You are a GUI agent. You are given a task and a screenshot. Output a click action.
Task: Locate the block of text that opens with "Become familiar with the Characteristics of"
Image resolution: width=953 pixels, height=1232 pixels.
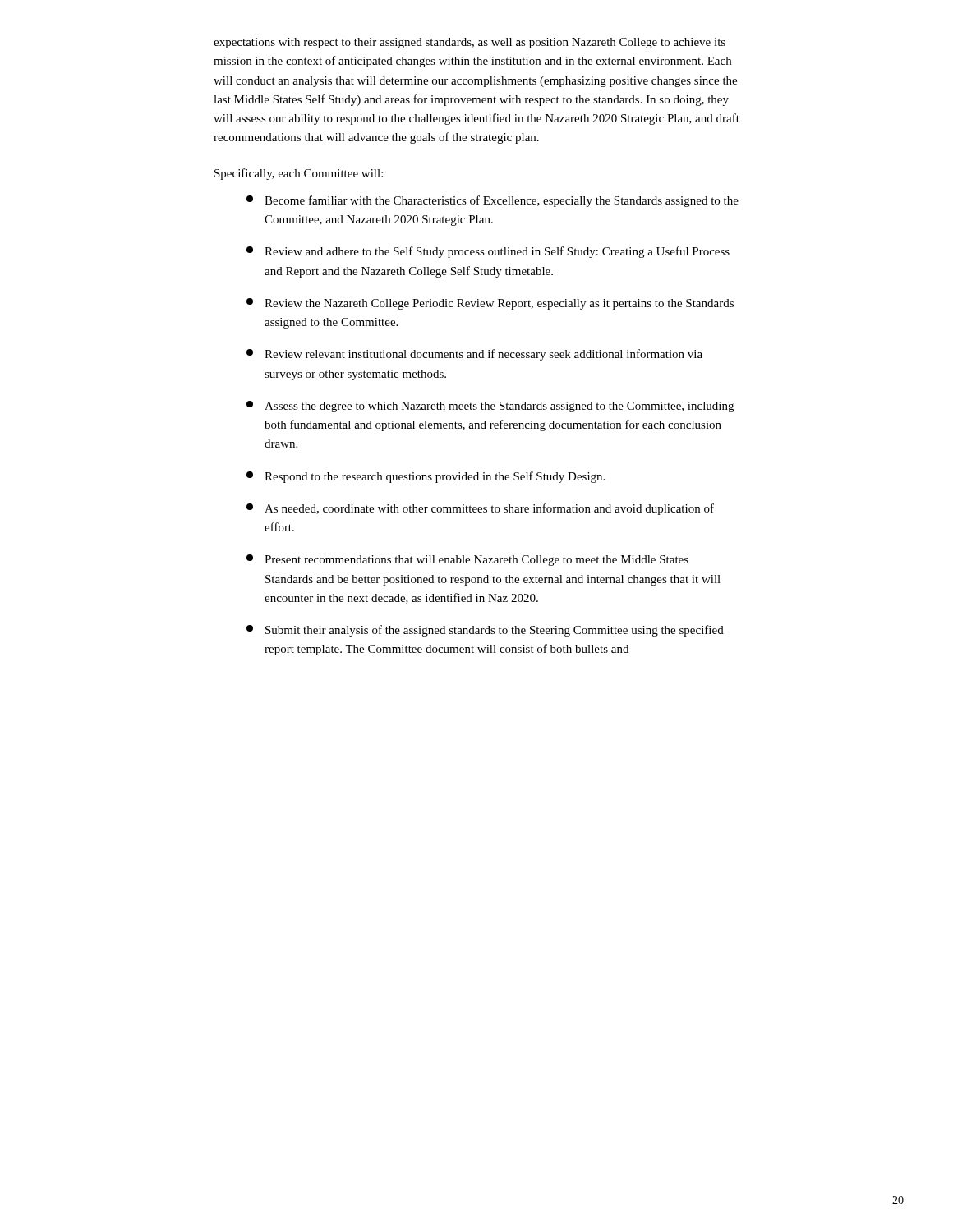pyautogui.click(x=493, y=210)
